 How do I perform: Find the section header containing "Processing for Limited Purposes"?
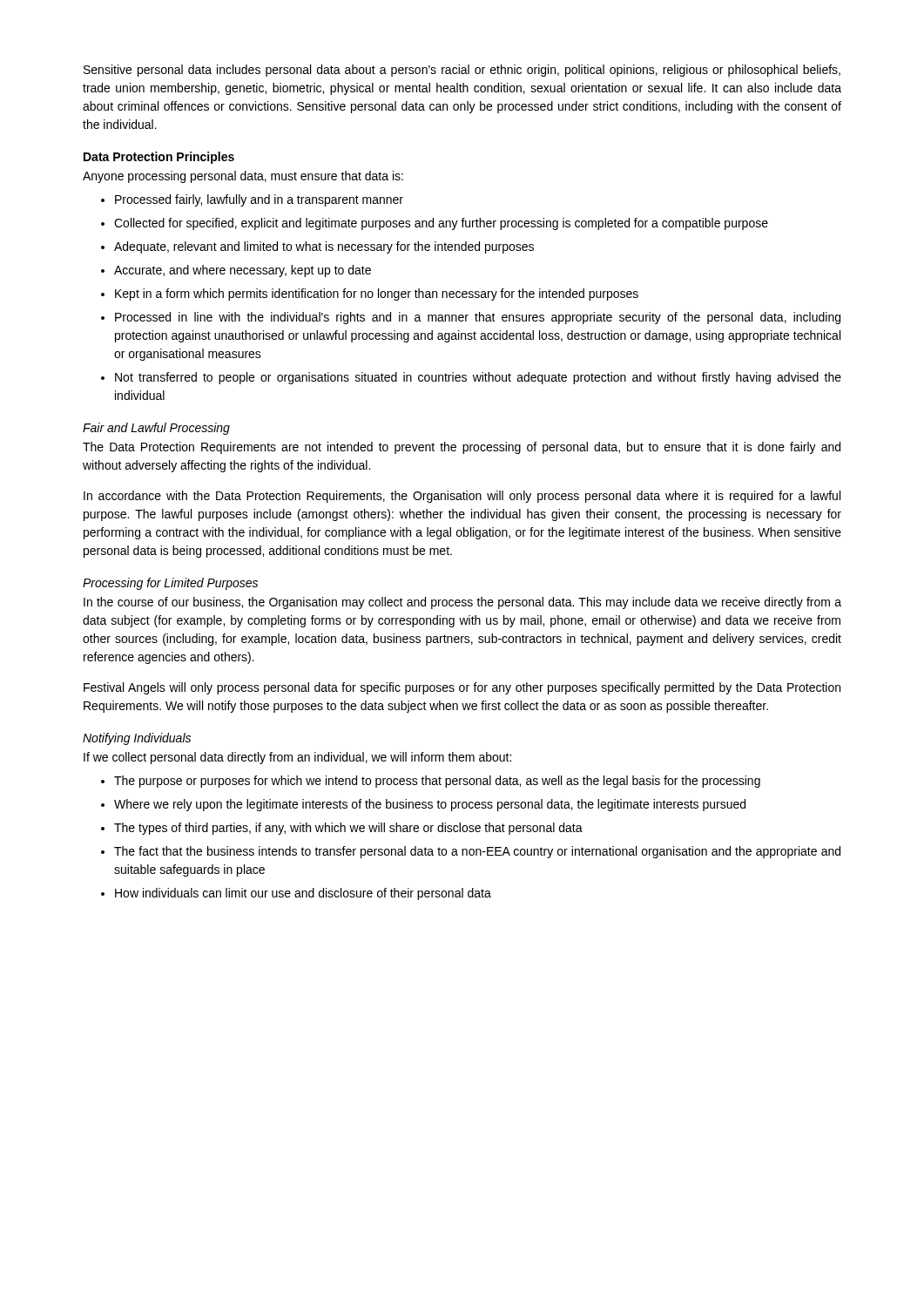(170, 583)
